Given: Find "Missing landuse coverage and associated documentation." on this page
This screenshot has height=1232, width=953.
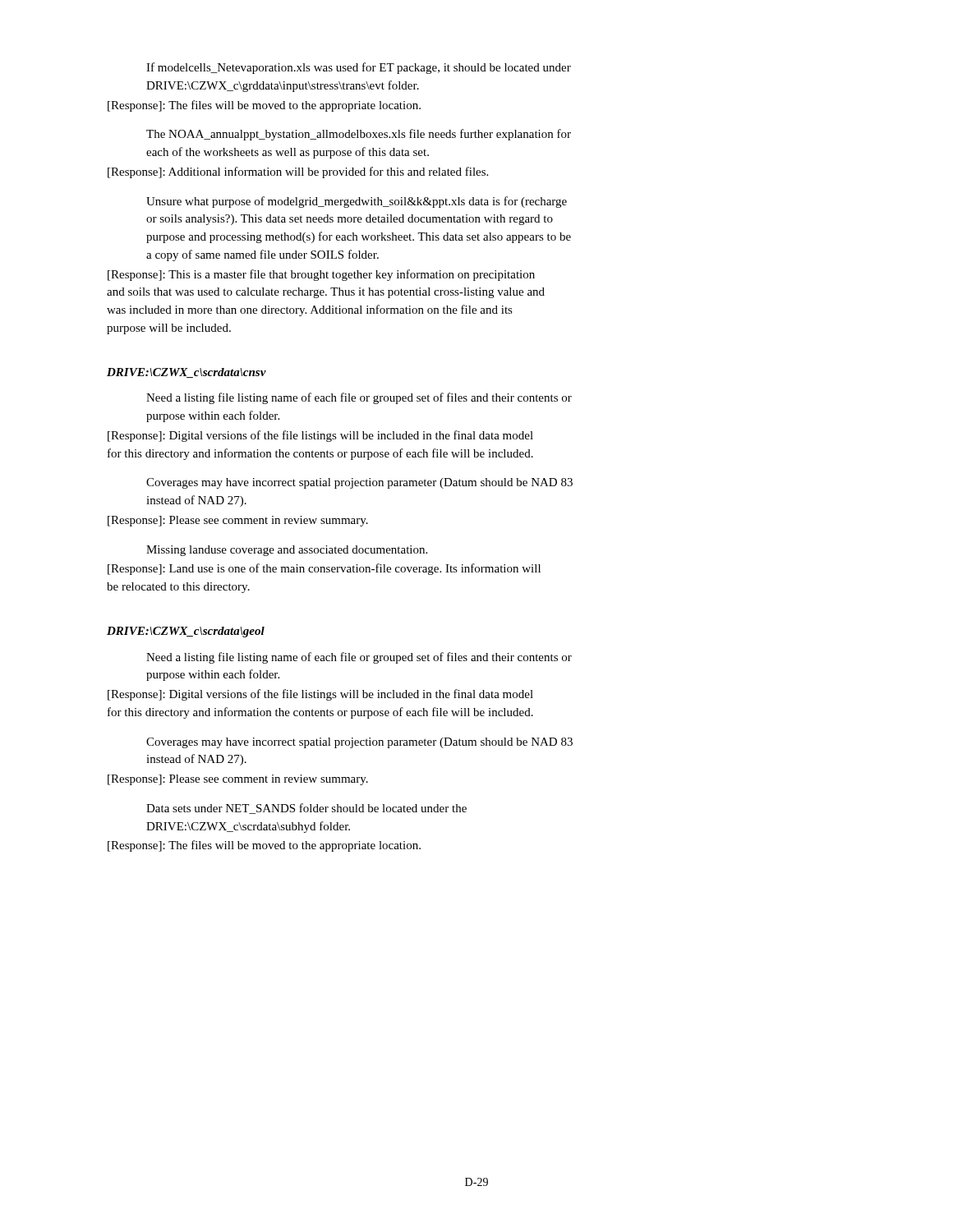Looking at the screenshot, I should coord(287,551).
